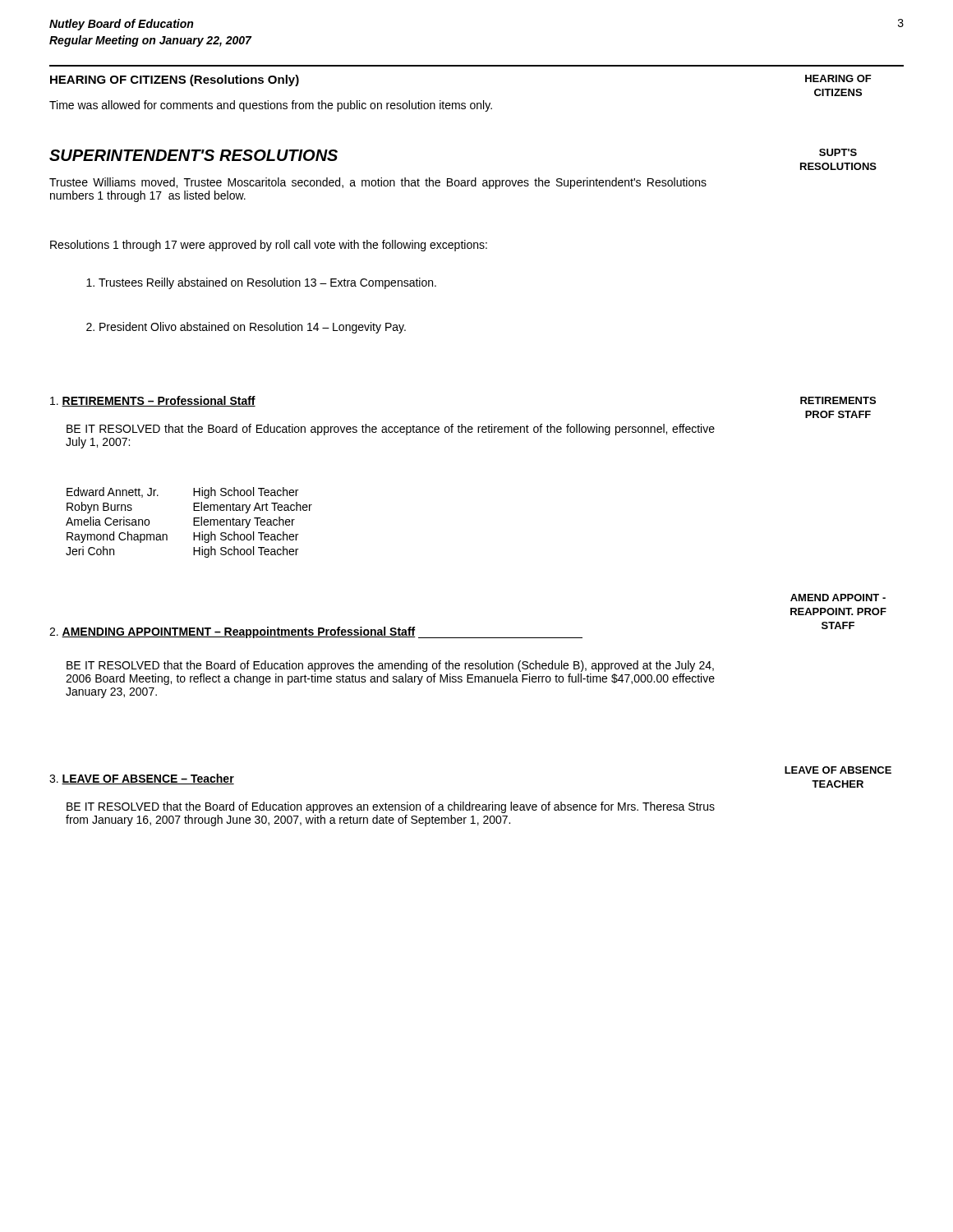Navigate to the region starting "RETIREMENTSPROF STAFF"
This screenshot has width=953, height=1232.
(838, 407)
